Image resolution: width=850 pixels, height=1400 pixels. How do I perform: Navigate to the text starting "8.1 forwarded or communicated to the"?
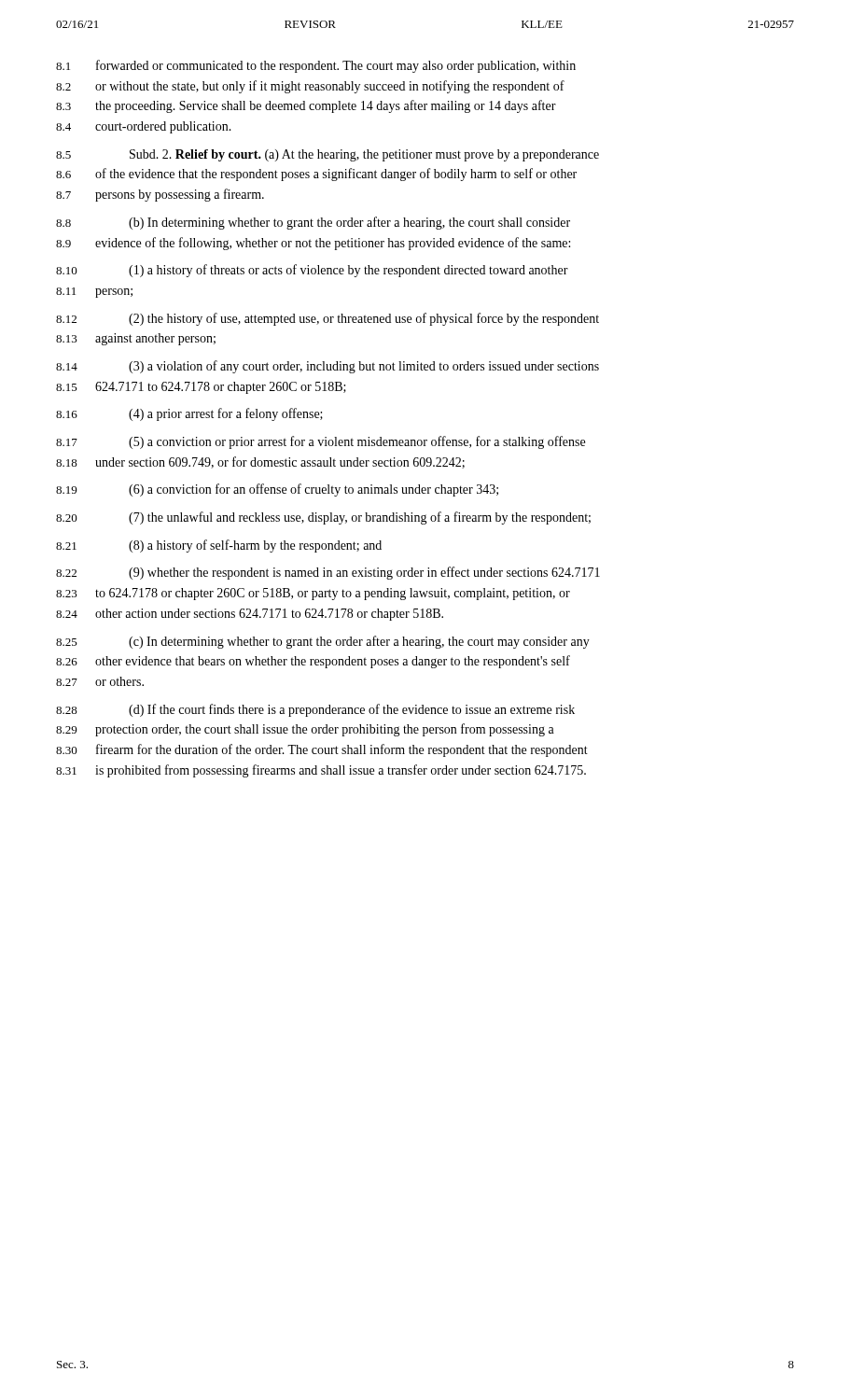[316, 66]
